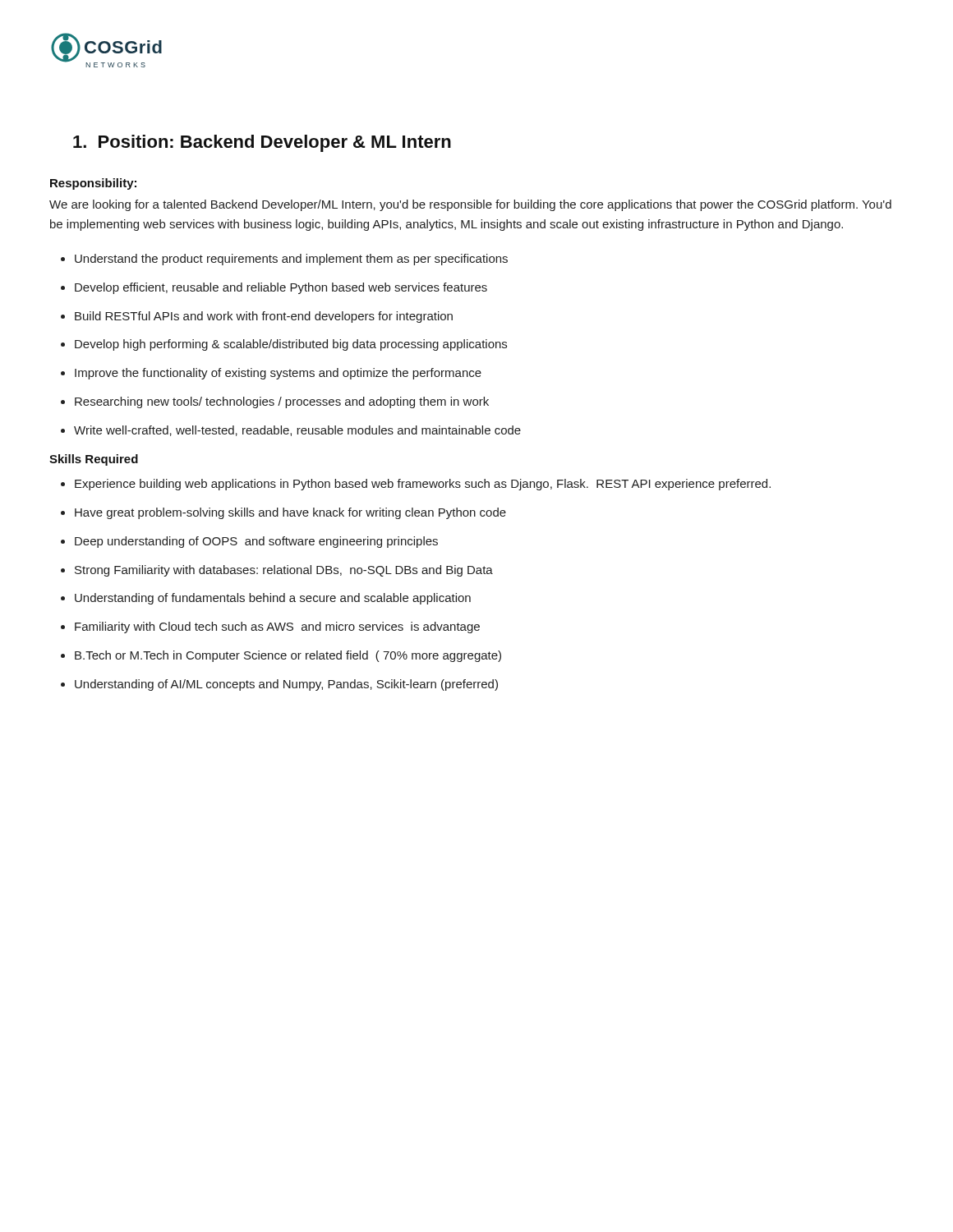Image resolution: width=953 pixels, height=1232 pixels.
Task: Point to the block beginning "Researching new tools/ technologies / processes"
Action: tap(489, 402)
